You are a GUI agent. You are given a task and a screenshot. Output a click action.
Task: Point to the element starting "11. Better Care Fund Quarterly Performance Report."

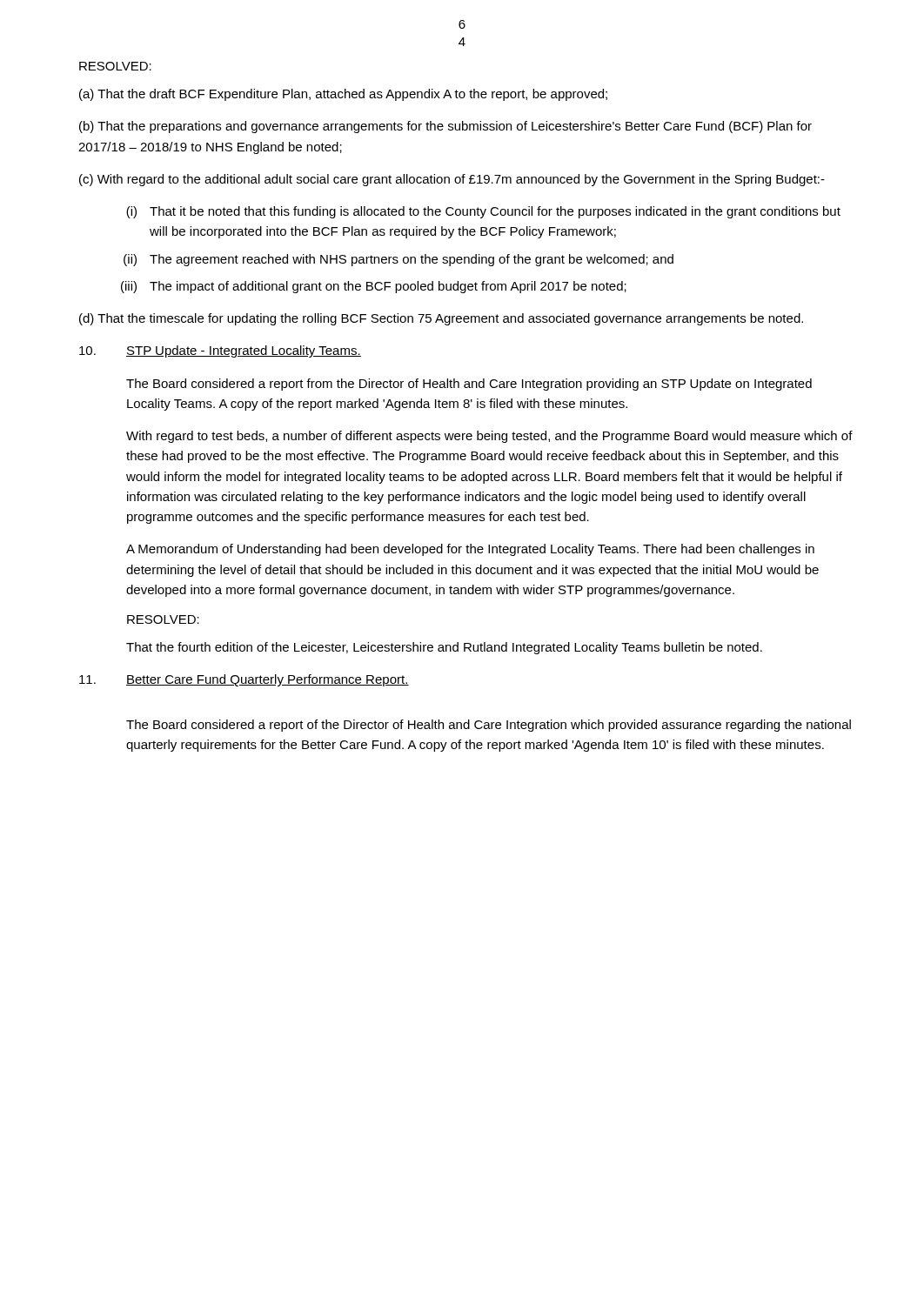click(x=243, y=679)
